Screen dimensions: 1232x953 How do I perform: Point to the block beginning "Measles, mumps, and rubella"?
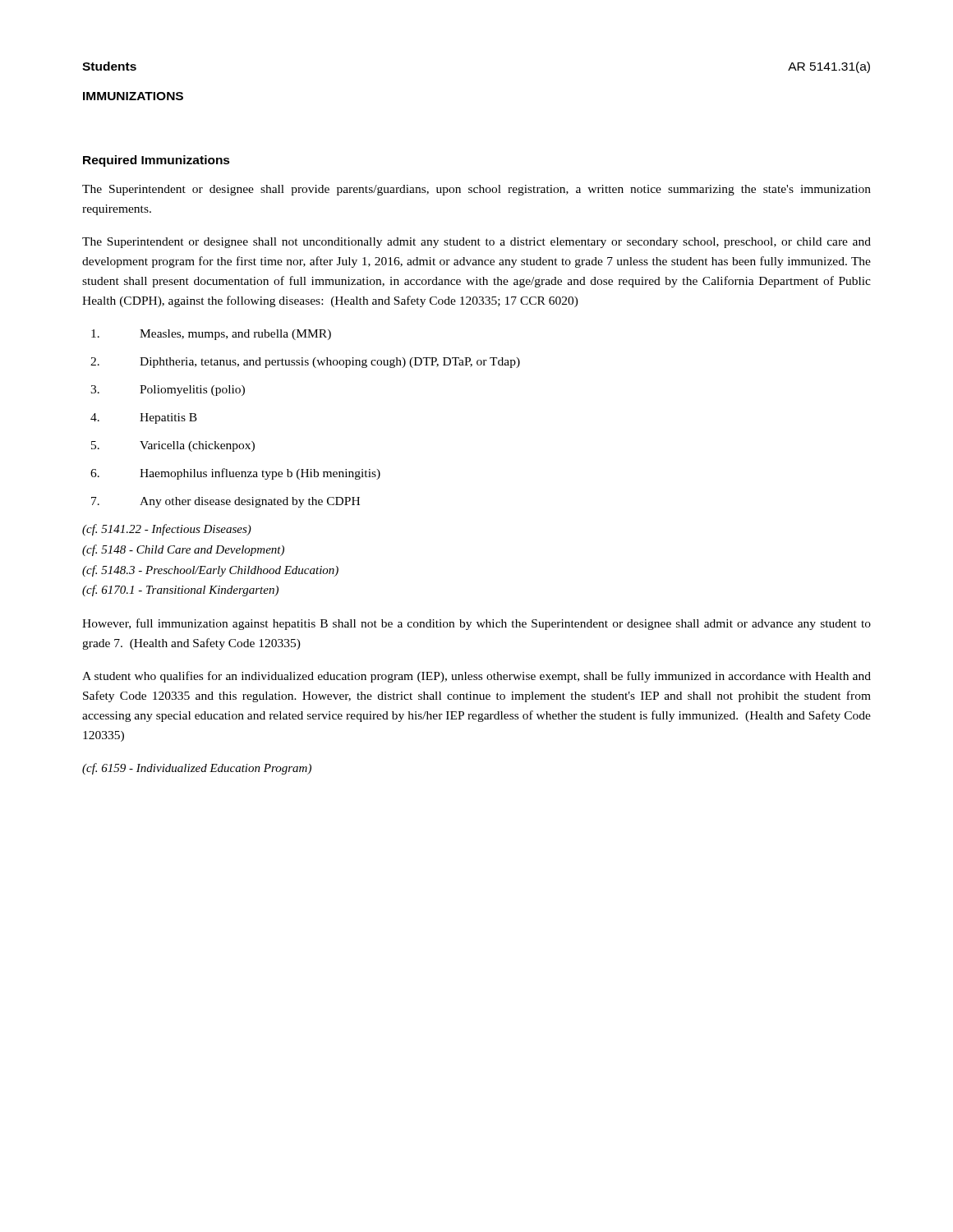point(211,335)
